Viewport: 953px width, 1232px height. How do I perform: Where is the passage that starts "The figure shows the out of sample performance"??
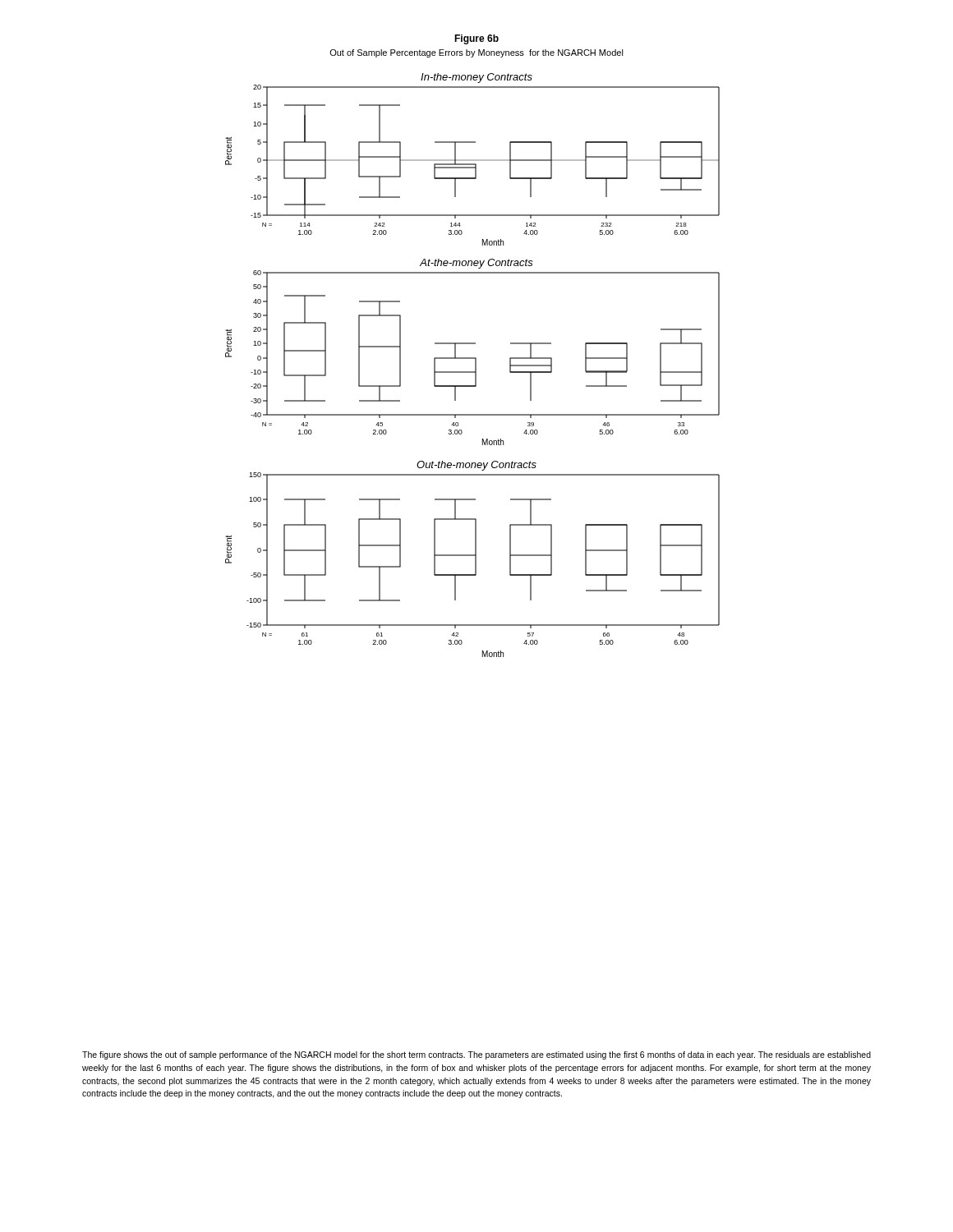click(476, 1074)
